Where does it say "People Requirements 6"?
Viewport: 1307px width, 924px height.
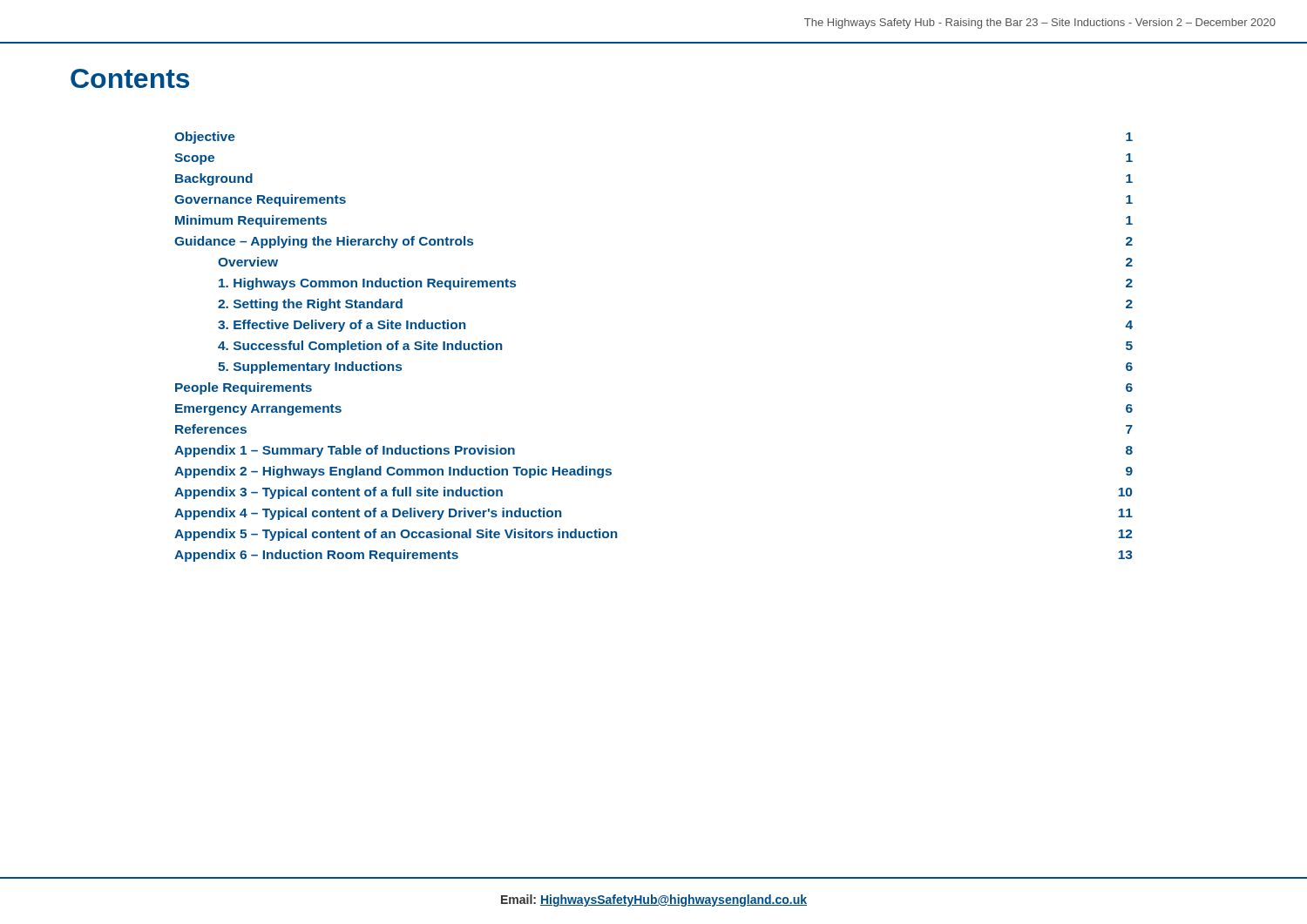click(x=240, y=388)
